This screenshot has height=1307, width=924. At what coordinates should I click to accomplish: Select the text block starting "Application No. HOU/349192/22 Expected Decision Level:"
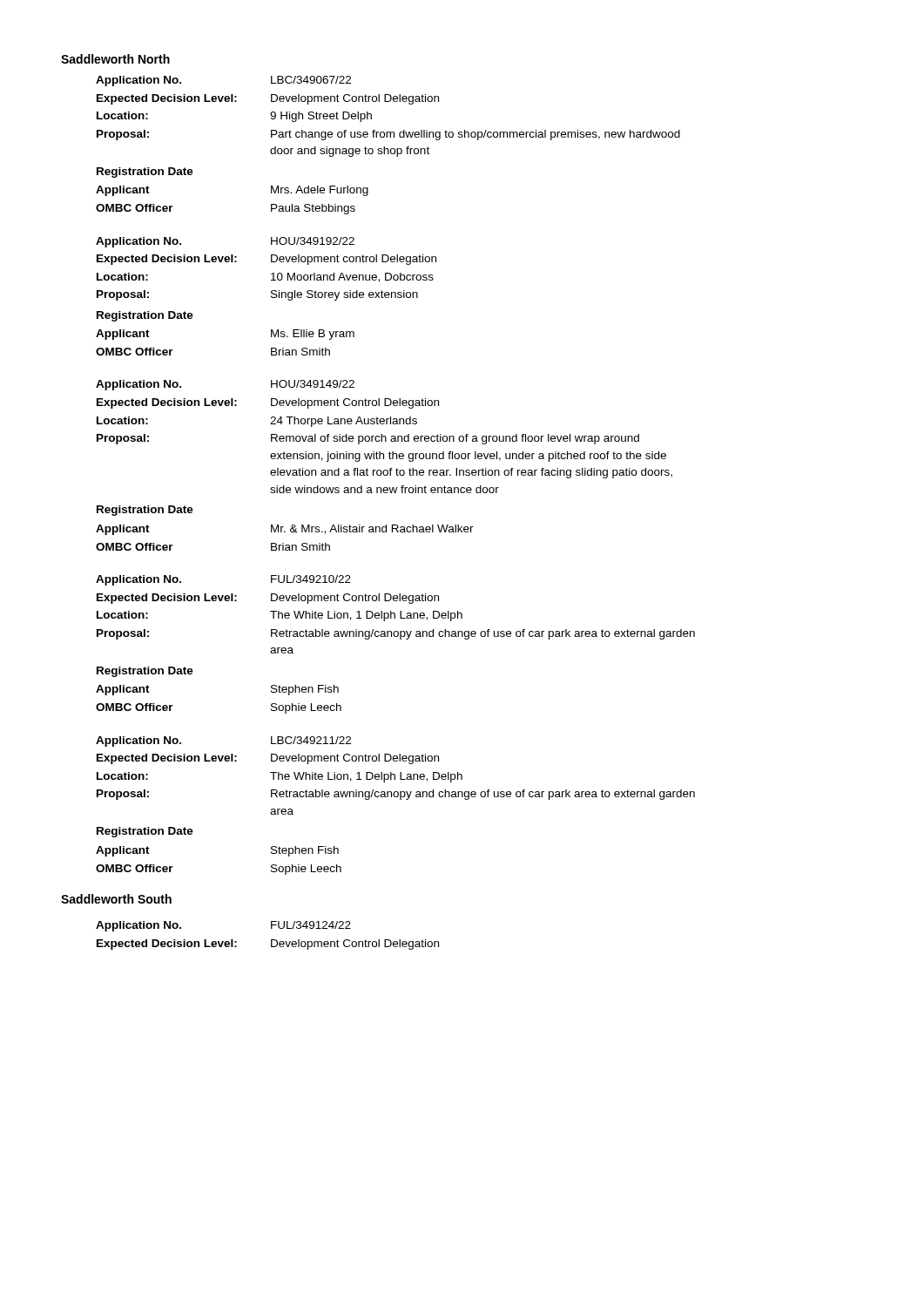pyautogui.click(x=134, y=242)
